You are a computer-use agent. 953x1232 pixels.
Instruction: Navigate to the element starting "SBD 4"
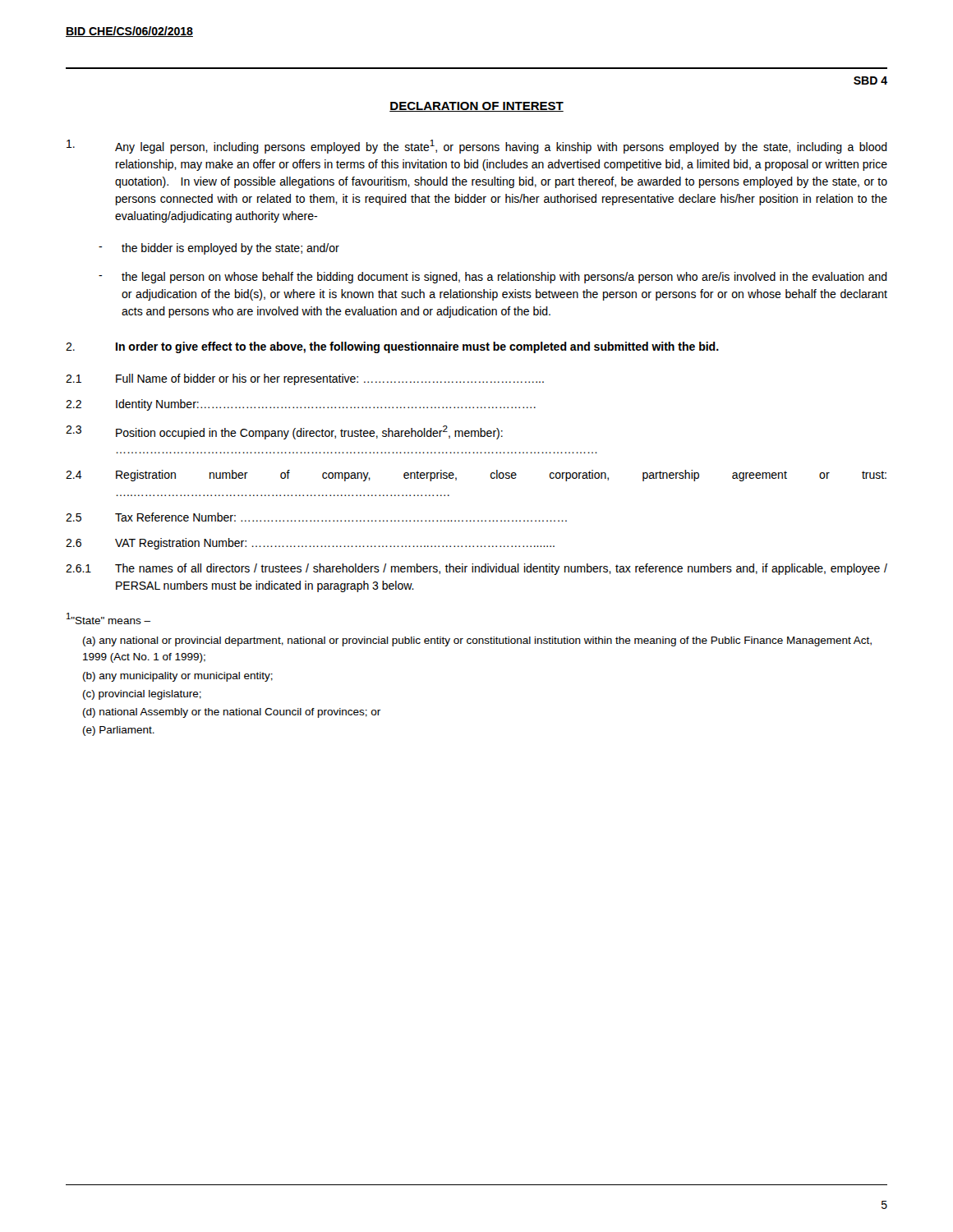(x=870, y=81)
